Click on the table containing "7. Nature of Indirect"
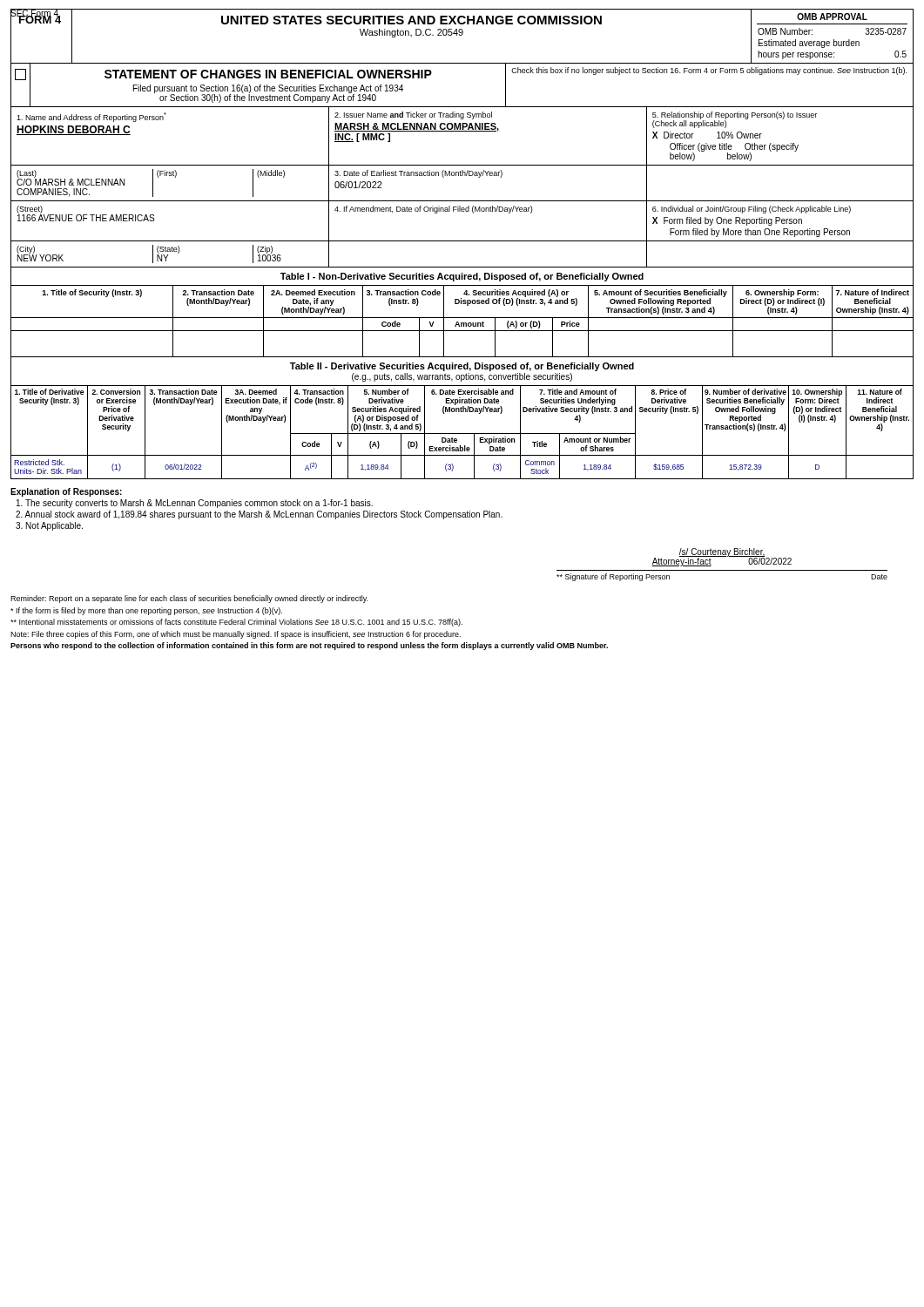 click(462, 322)
